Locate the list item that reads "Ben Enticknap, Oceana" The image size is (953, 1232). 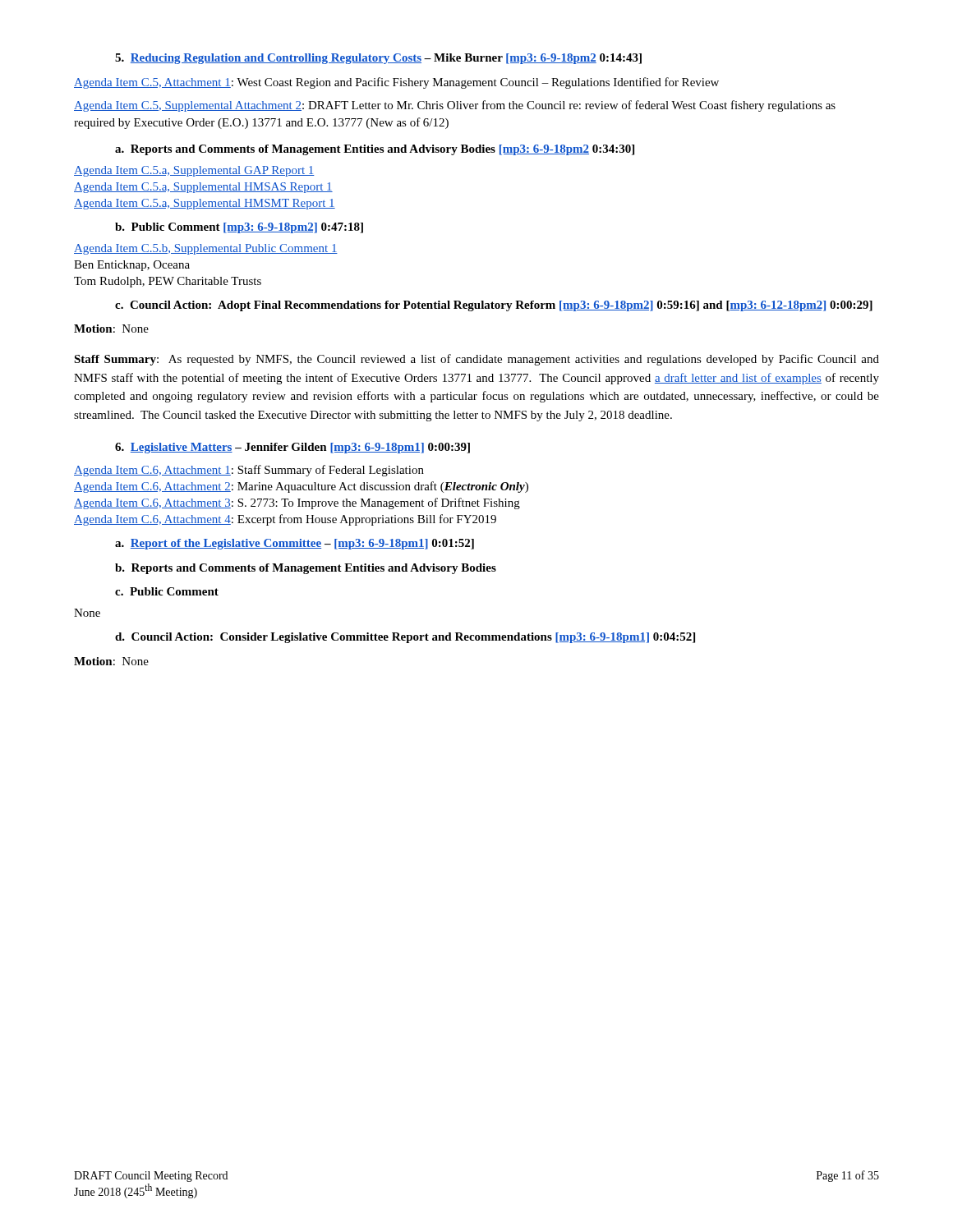(132, 264)
